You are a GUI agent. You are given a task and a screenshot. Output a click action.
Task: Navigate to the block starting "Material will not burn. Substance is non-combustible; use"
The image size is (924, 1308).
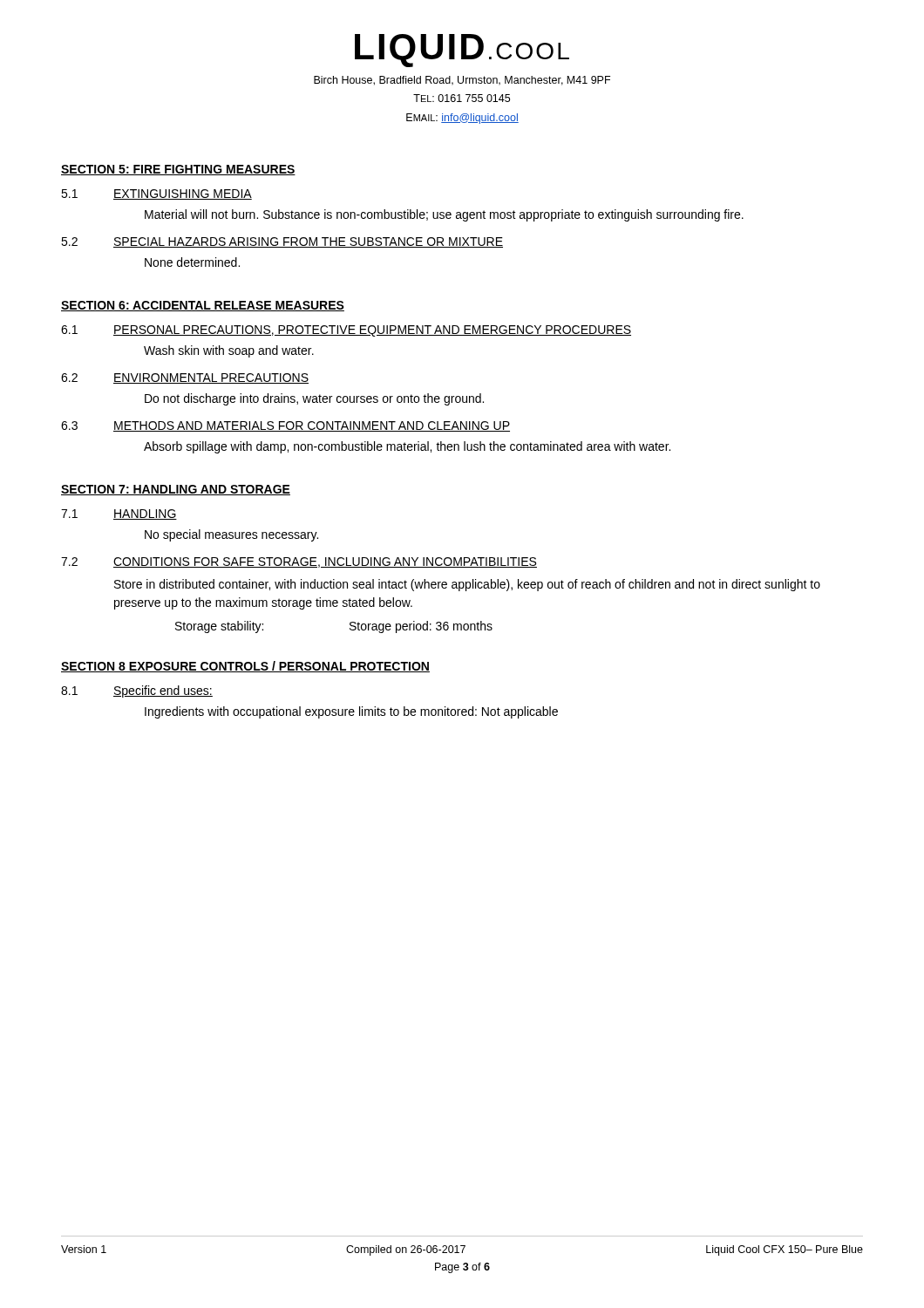[444, 214]
